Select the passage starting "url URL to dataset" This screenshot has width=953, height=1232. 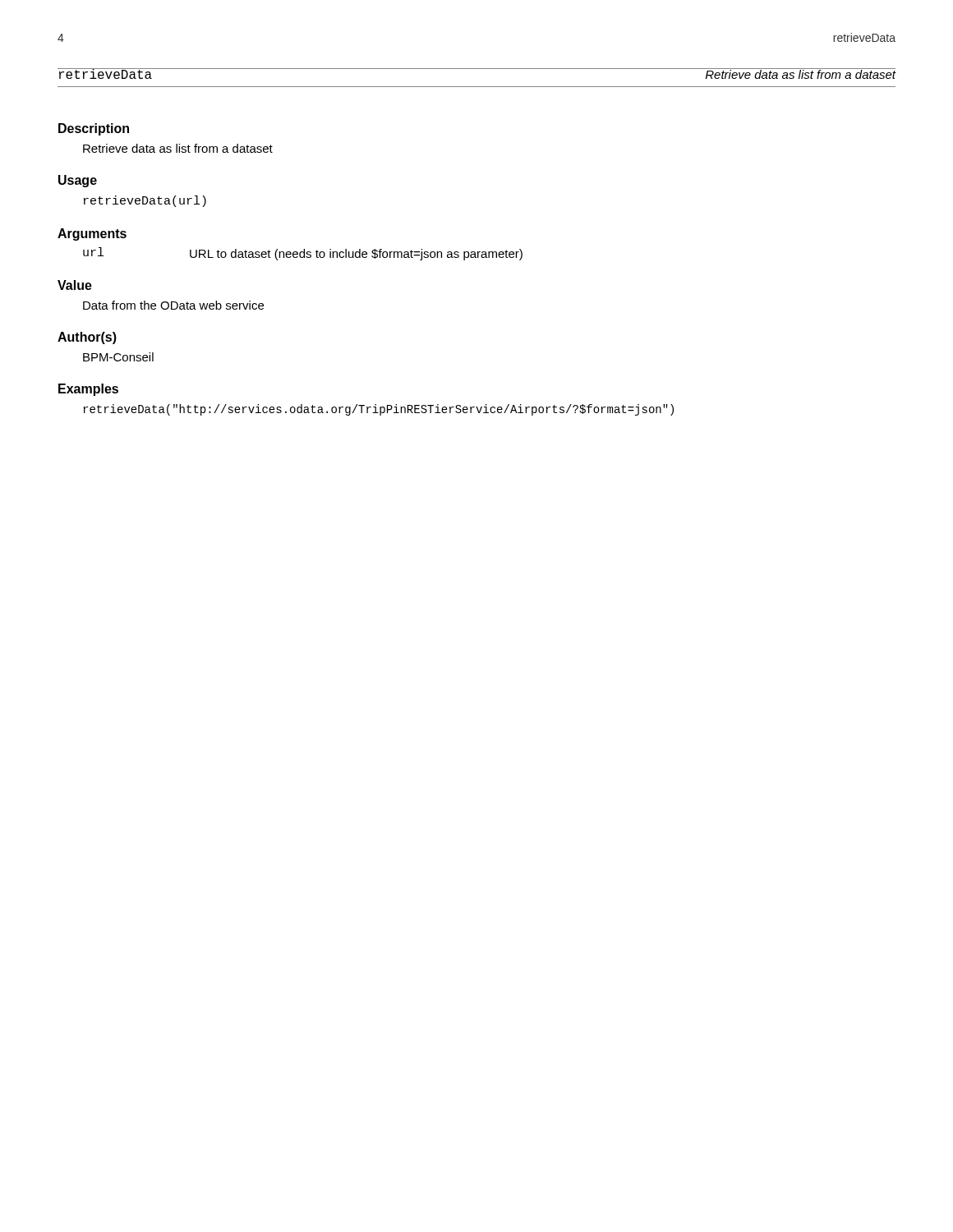(x=476, y=253)
